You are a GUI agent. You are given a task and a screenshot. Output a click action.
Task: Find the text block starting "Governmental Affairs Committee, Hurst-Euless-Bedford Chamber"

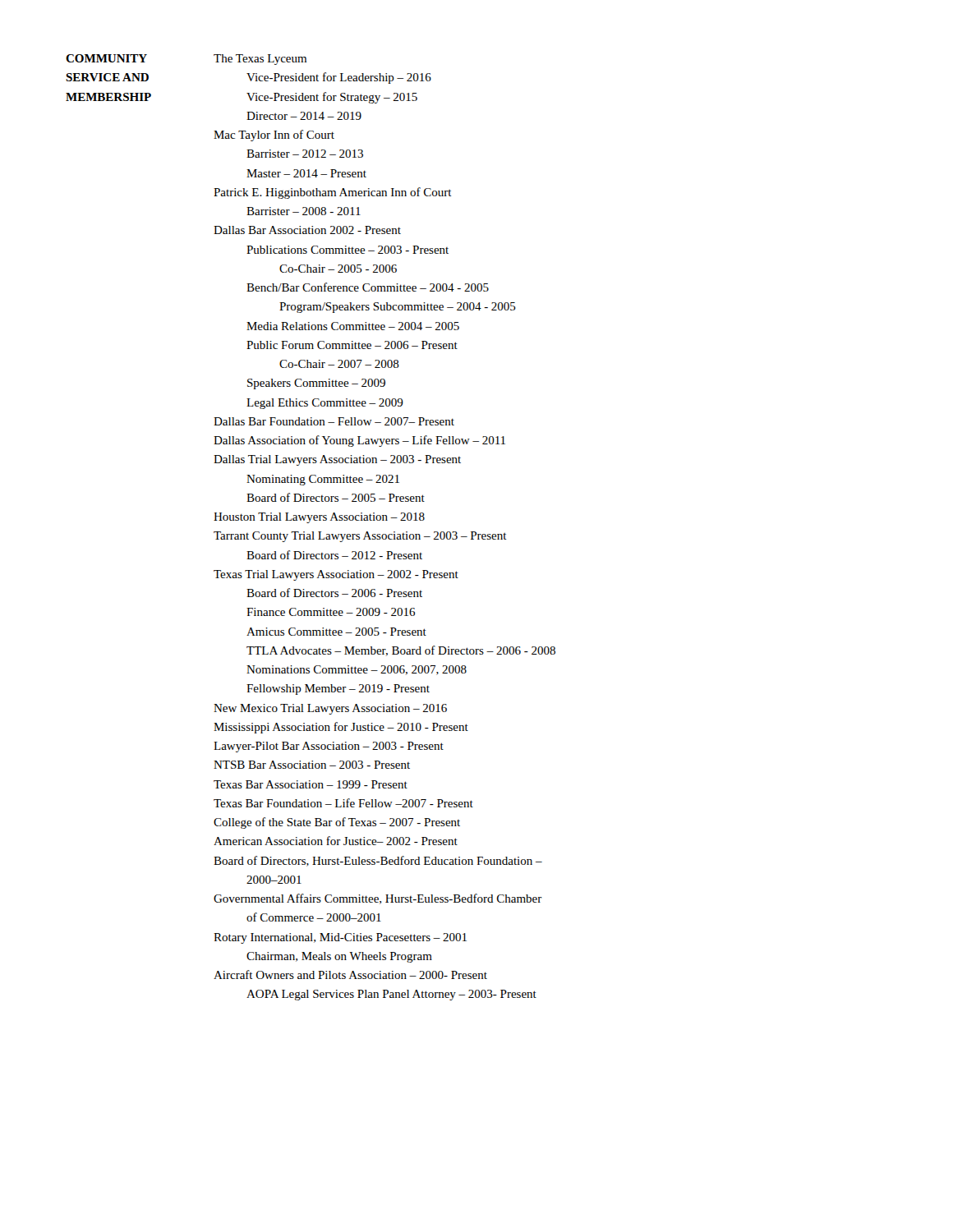[x=378, y=899]
